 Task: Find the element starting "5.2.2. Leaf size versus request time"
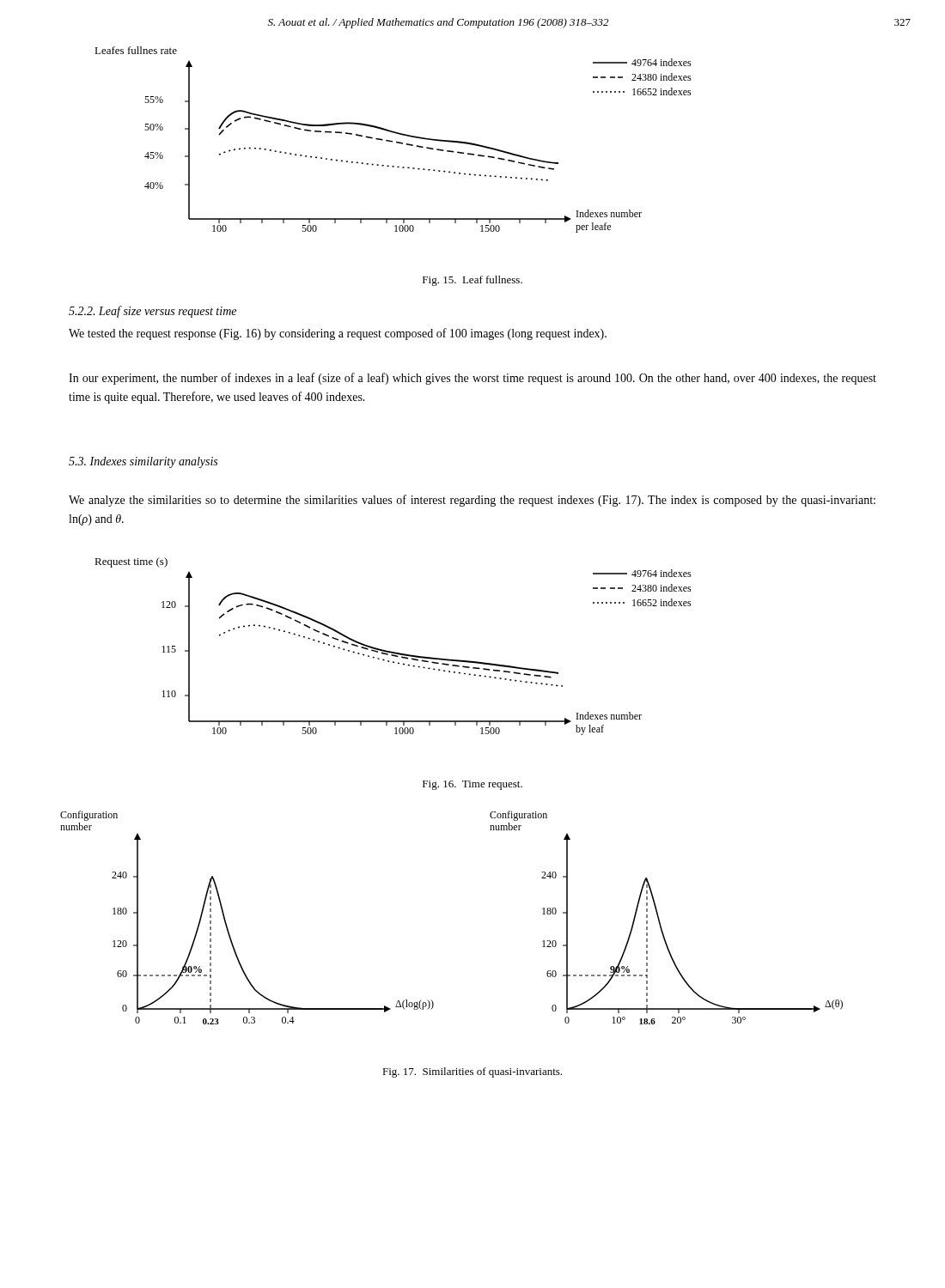[153, 311]
